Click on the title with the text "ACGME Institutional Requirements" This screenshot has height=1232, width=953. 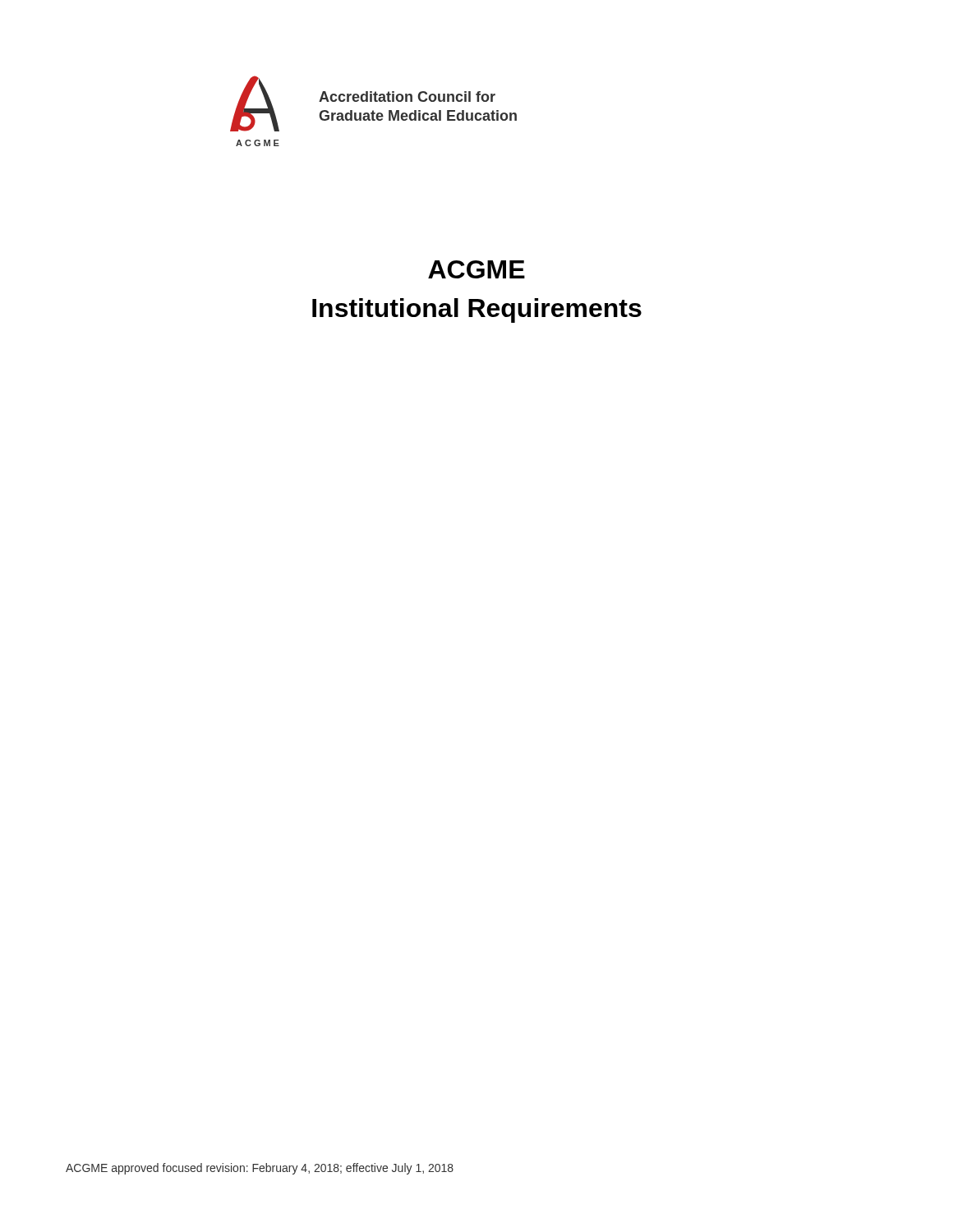(476, 289)
